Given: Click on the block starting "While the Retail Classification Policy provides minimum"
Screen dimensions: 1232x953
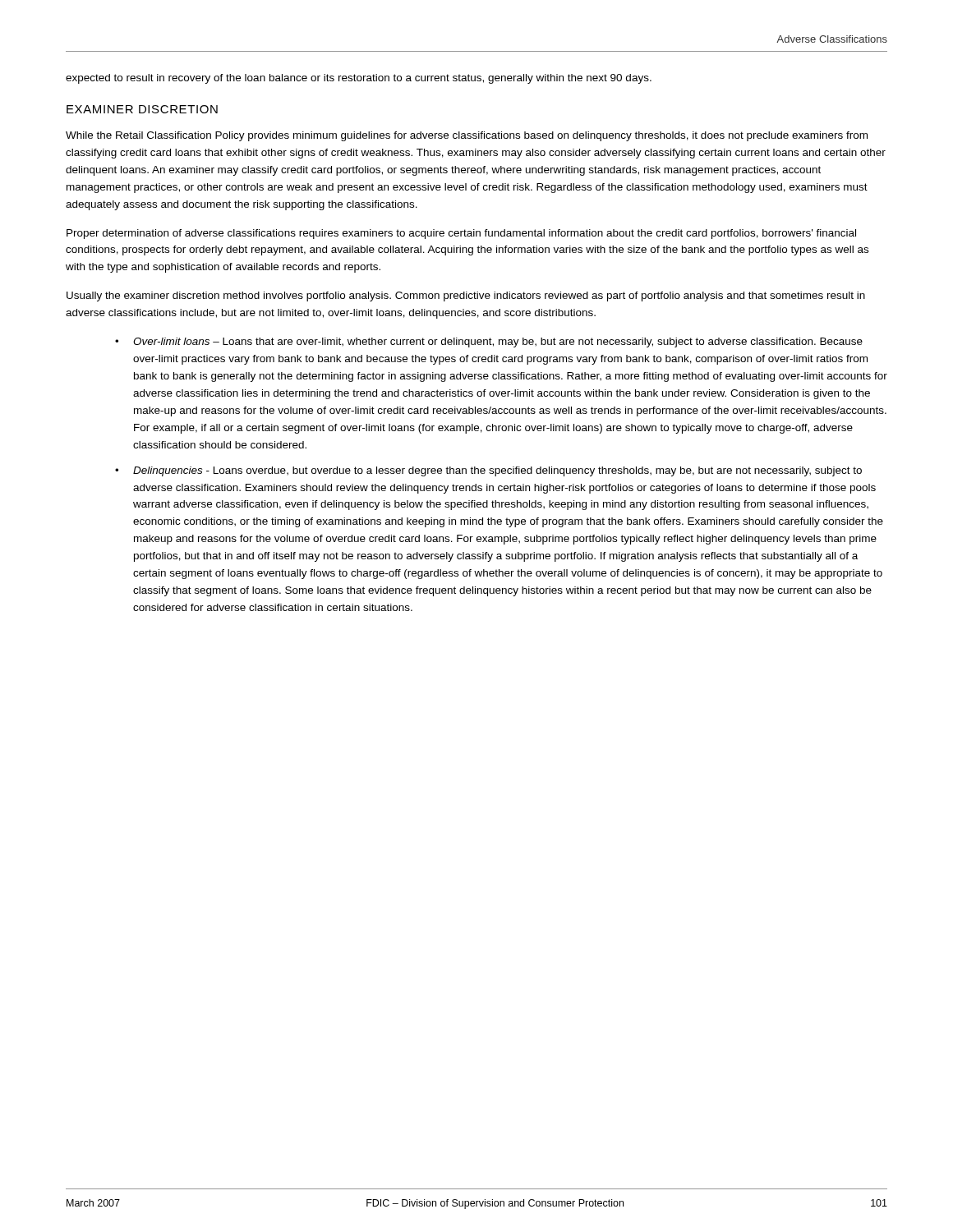Looking at the screenshot, I should pos(476,169).
